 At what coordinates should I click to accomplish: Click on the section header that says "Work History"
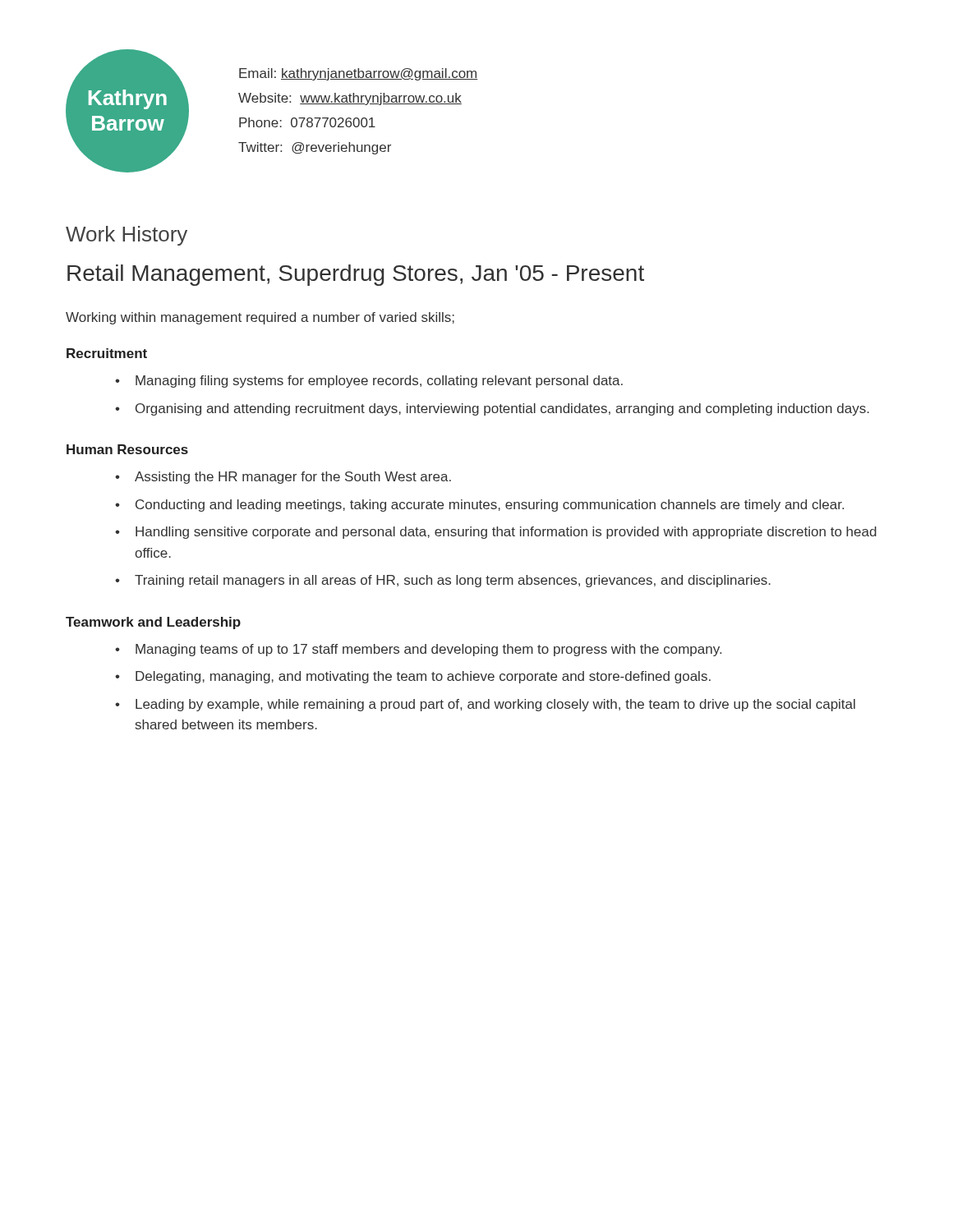click(127, 234)
